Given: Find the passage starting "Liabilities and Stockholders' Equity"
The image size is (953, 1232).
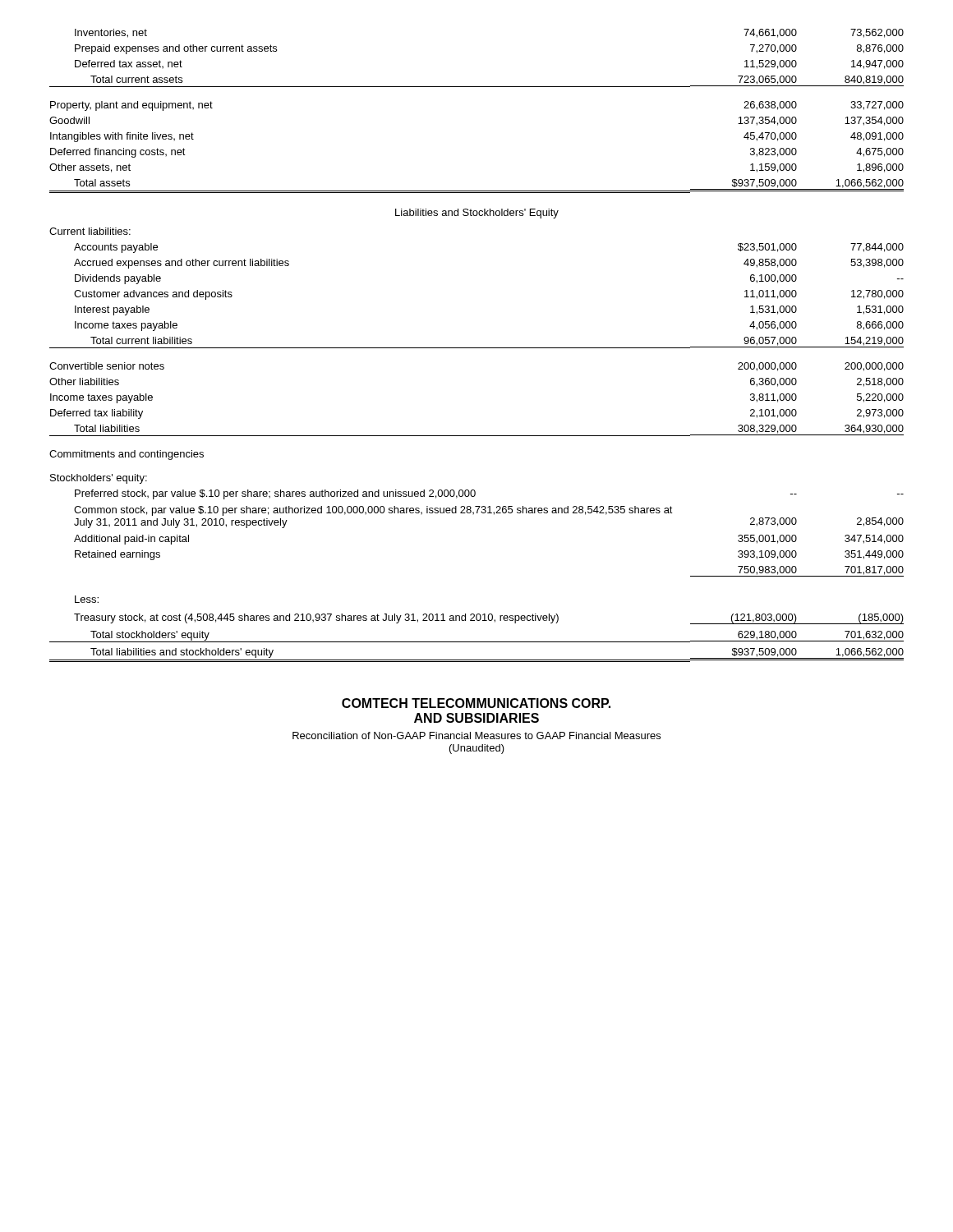Looking at the screenshot, I should tap(476, 212).
